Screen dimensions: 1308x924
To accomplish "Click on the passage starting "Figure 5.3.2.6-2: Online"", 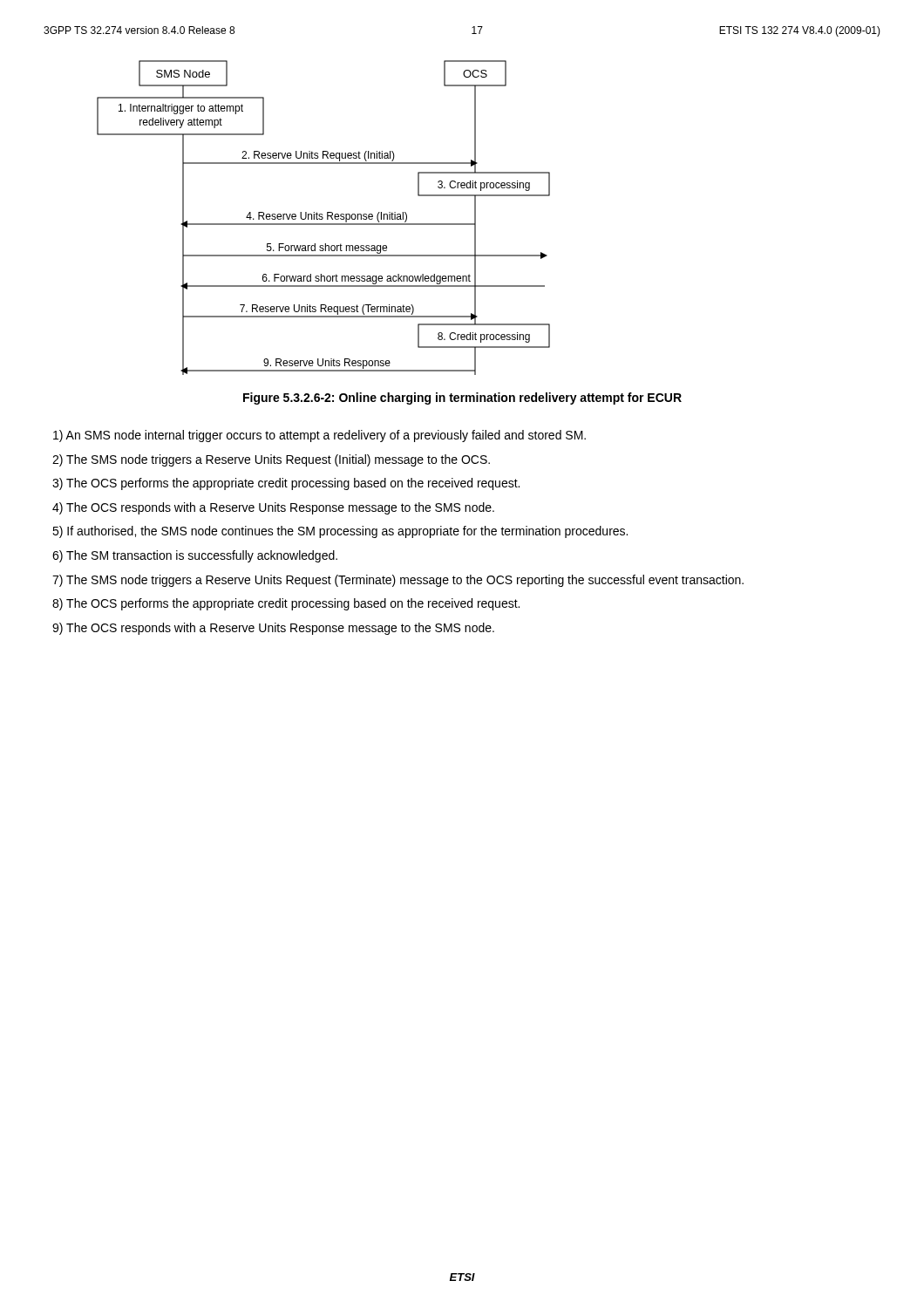I will pyautogui.click(x=462, y=398).
